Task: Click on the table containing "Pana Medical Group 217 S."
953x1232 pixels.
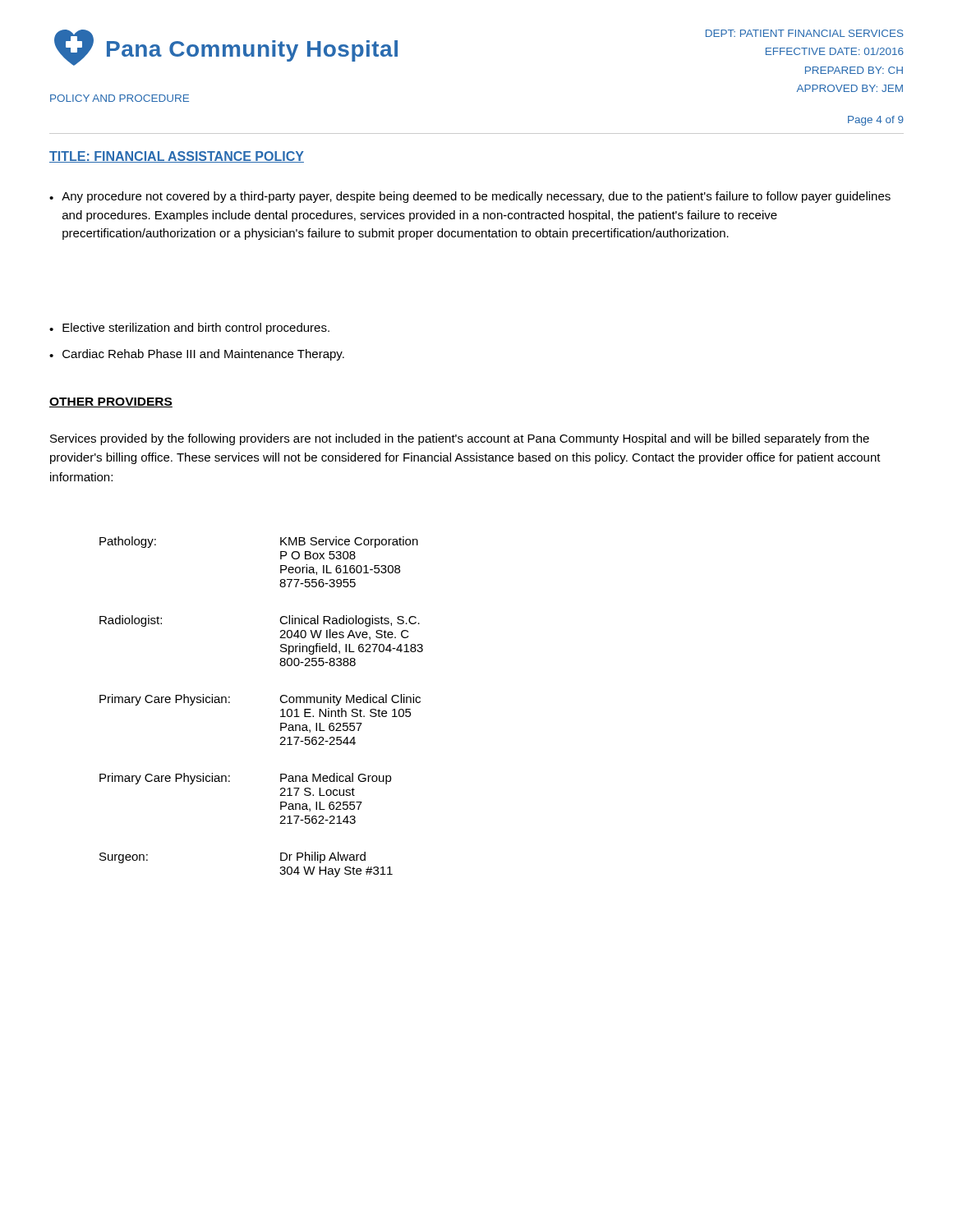Action: tap(476, 717)
